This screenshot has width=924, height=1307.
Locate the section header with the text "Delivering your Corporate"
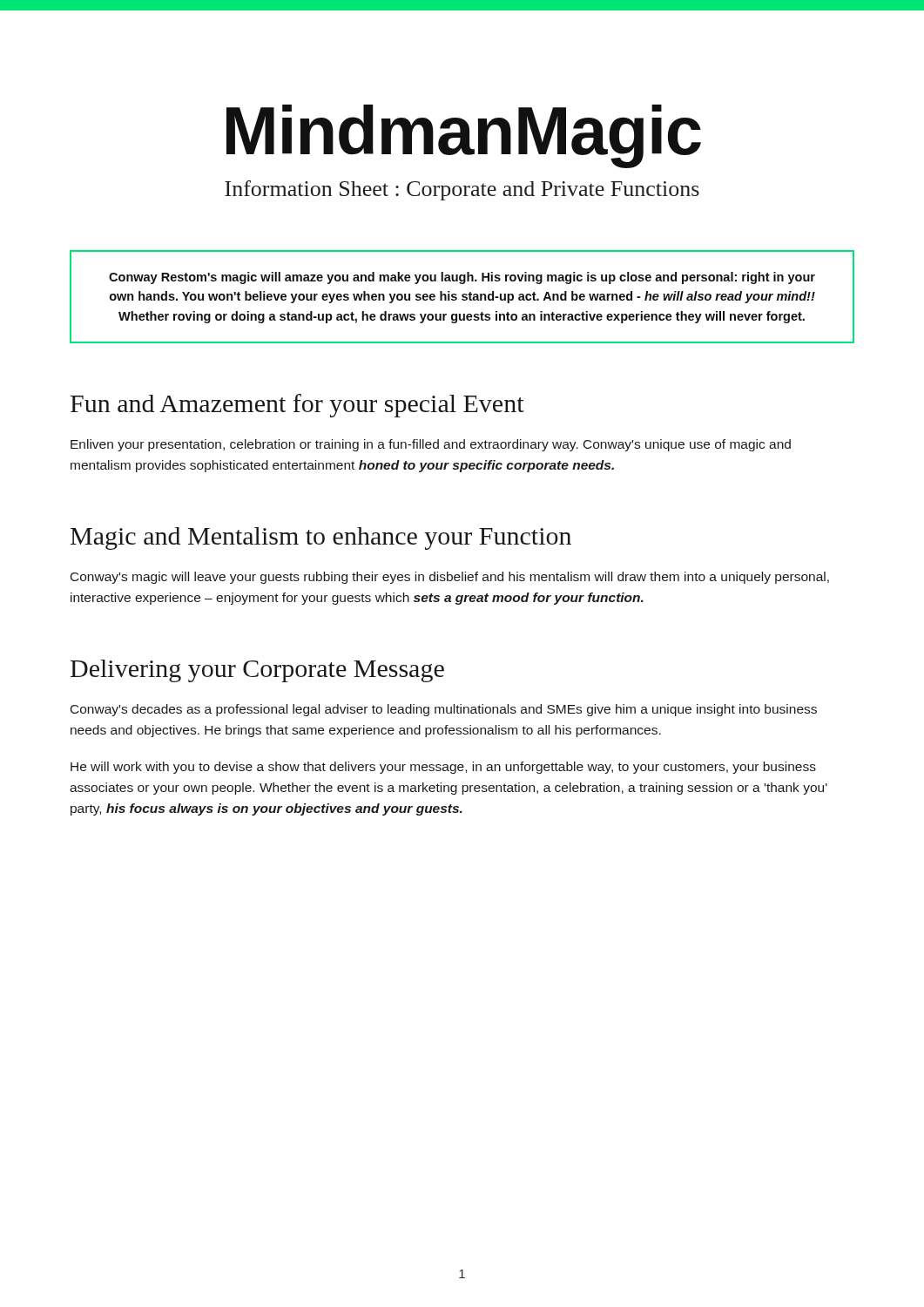(x=257, y=668)
